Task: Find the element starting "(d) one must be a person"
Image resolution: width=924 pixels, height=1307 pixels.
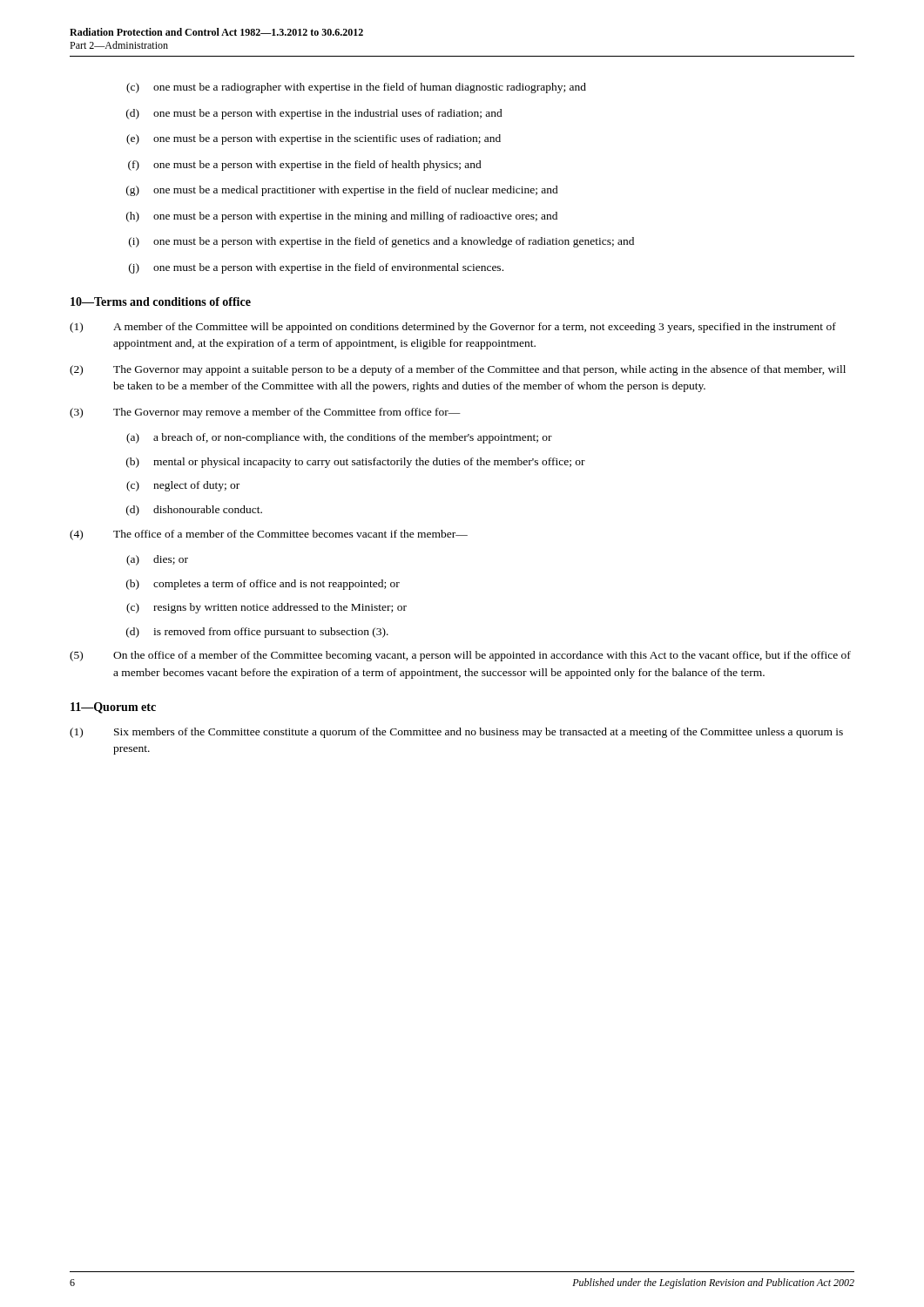Action: click(462, 113)
